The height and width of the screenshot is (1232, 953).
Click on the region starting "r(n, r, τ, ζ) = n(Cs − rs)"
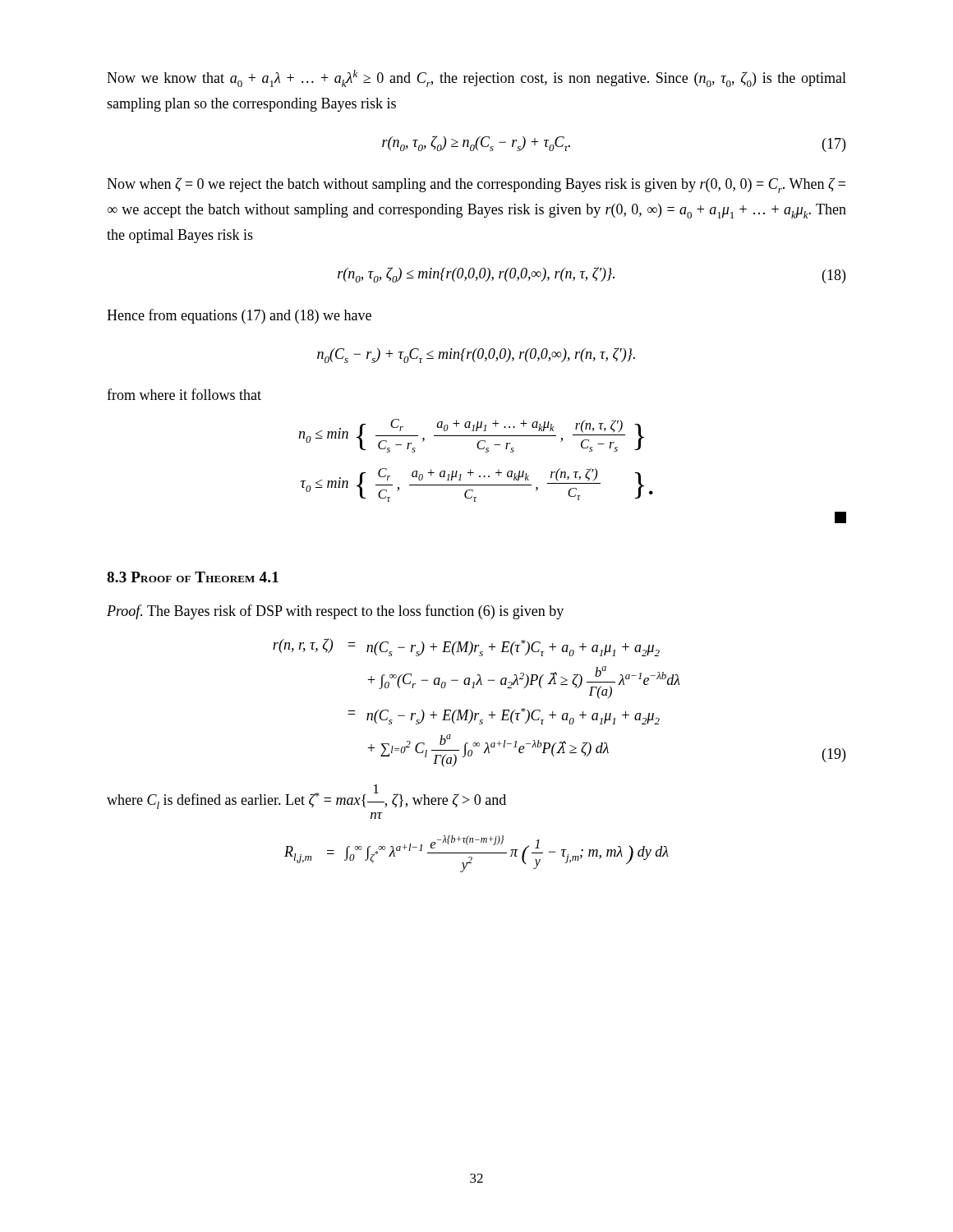[559, 701]
